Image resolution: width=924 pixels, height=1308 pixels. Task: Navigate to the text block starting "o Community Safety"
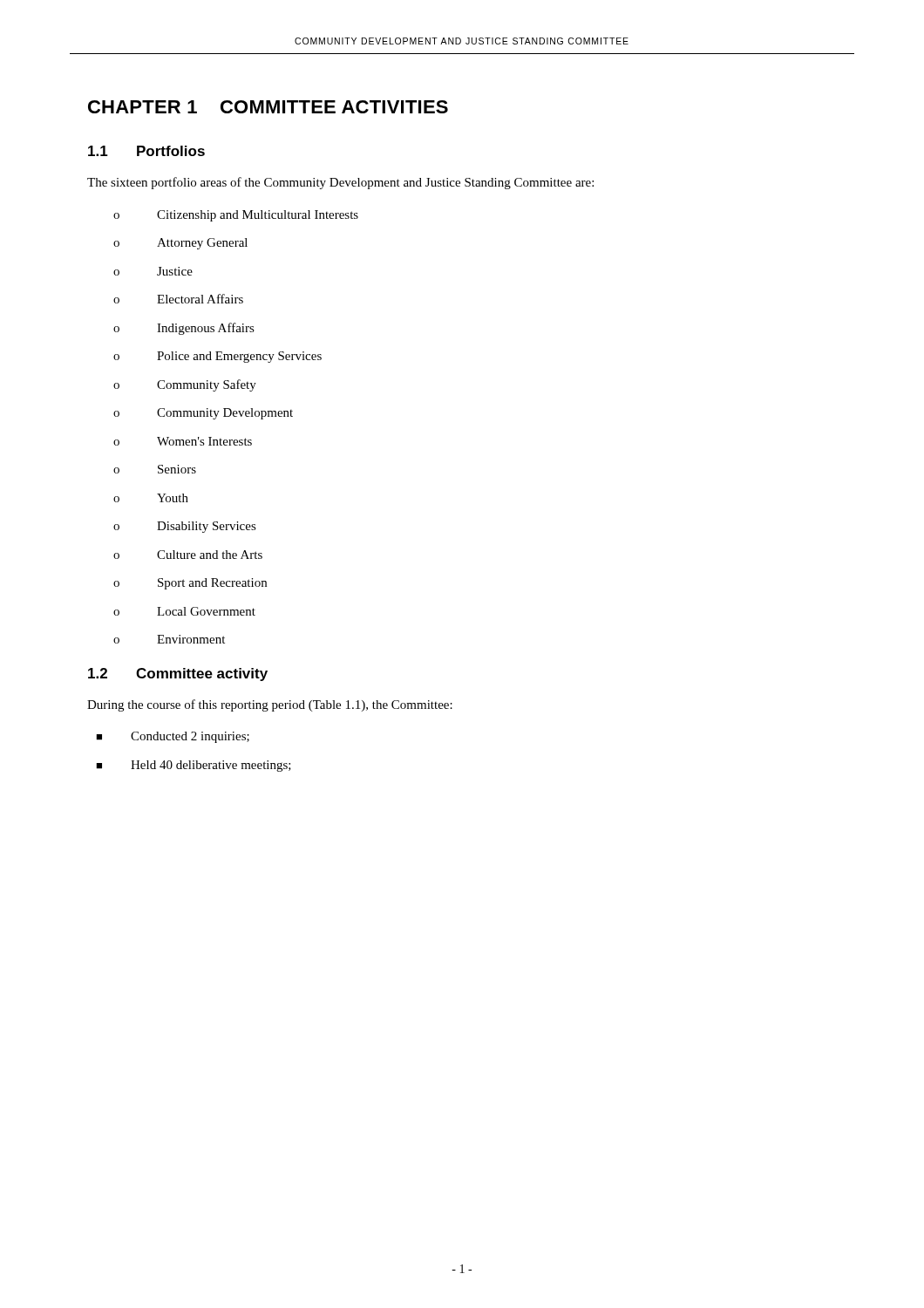[x=172, y=384]
